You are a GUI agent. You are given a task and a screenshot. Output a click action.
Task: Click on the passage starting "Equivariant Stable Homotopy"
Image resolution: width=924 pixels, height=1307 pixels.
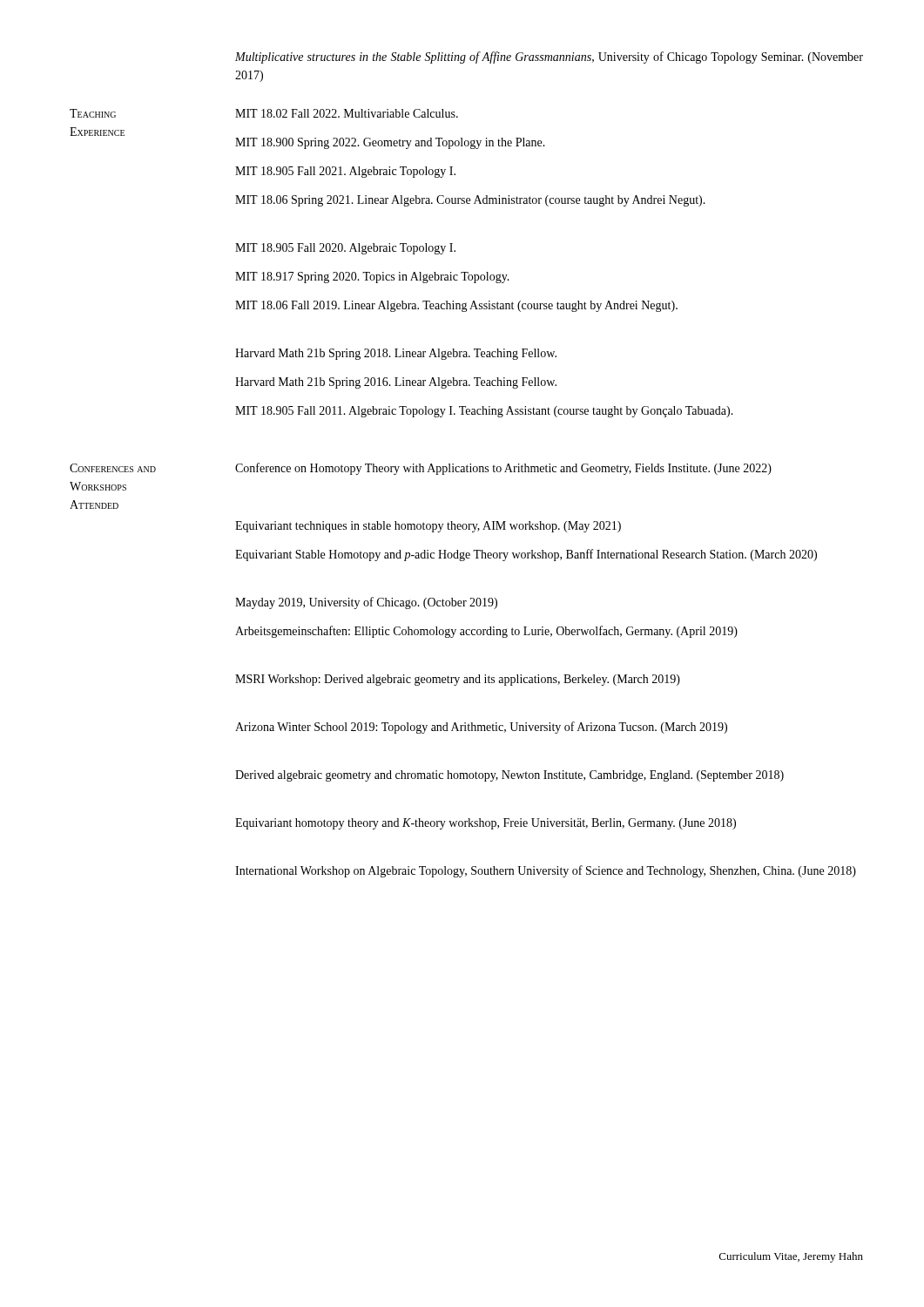tap(526, 555)
